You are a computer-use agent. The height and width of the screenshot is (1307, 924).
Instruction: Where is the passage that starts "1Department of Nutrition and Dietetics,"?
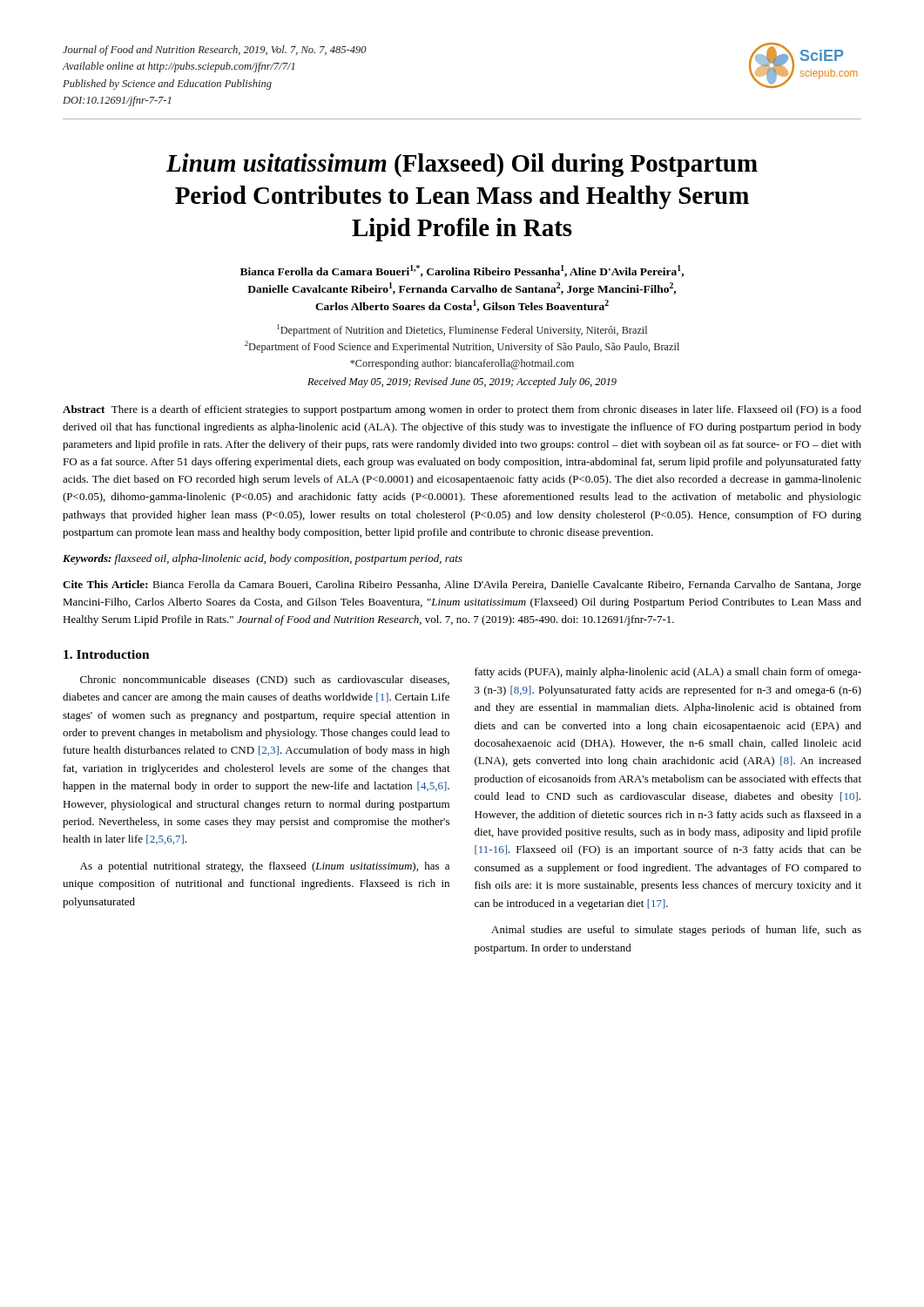(462, 346)
